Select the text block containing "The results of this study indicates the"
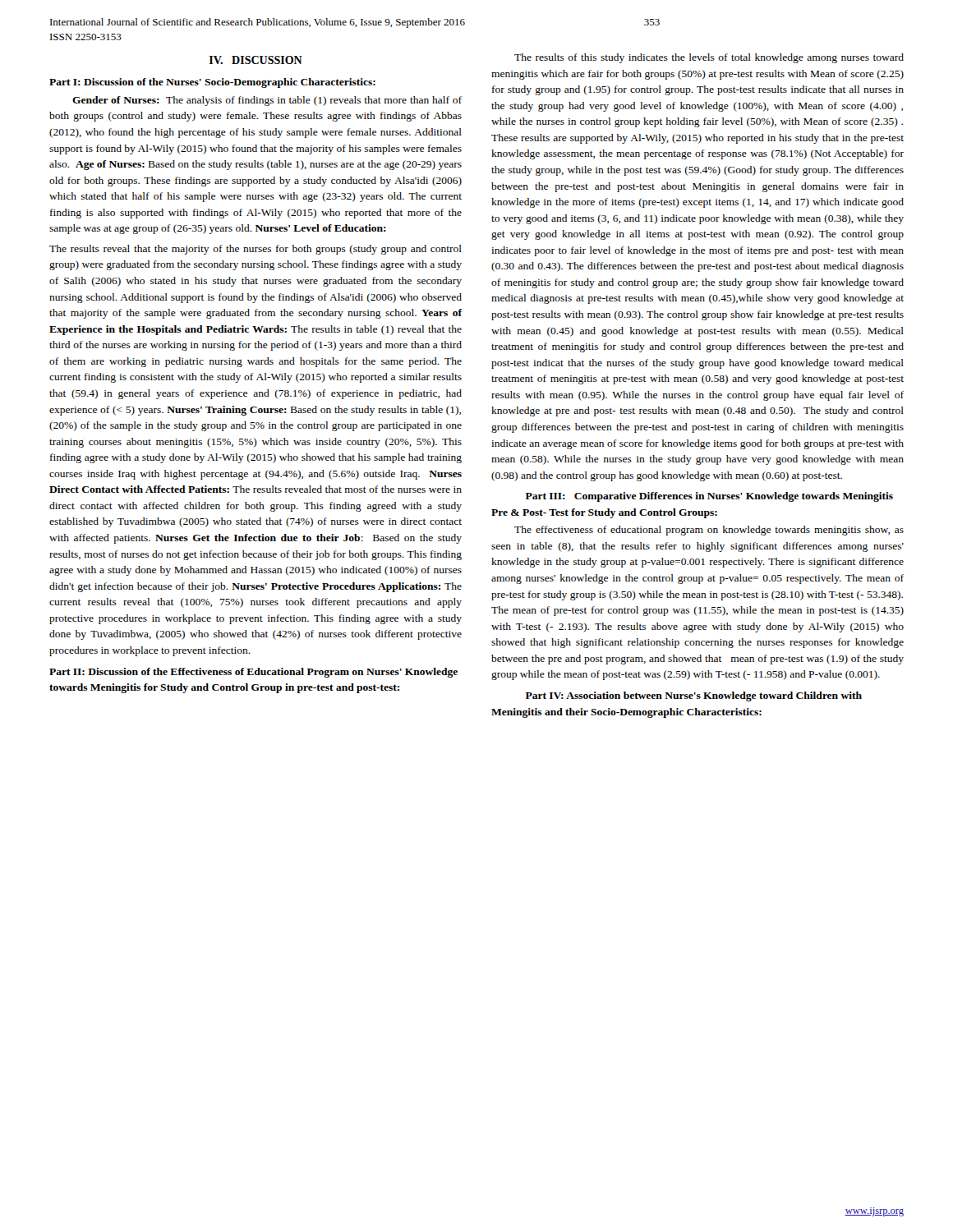The image size is (953, 1232). (x=698, y=266)
